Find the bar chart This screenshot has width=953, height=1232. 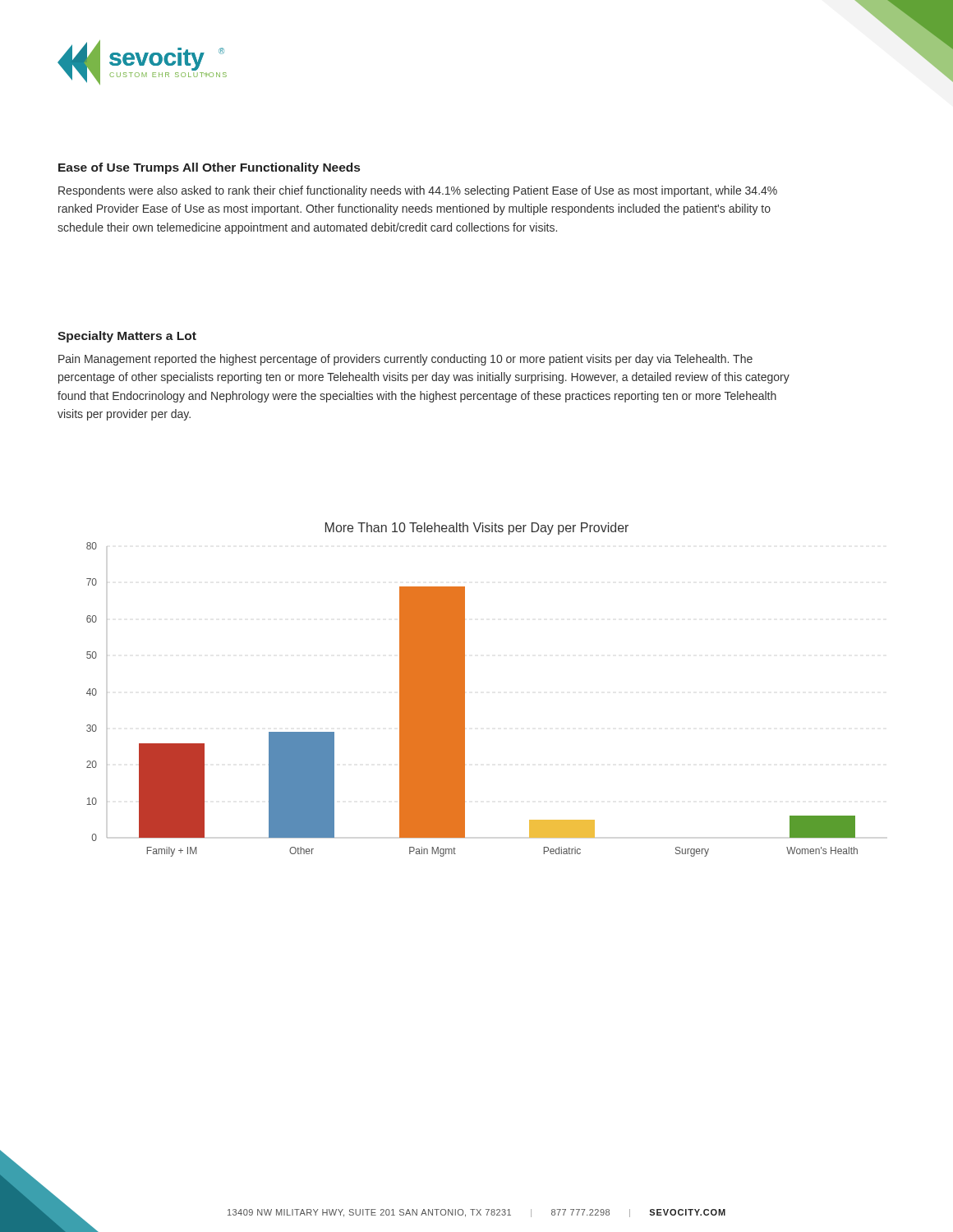476,708
